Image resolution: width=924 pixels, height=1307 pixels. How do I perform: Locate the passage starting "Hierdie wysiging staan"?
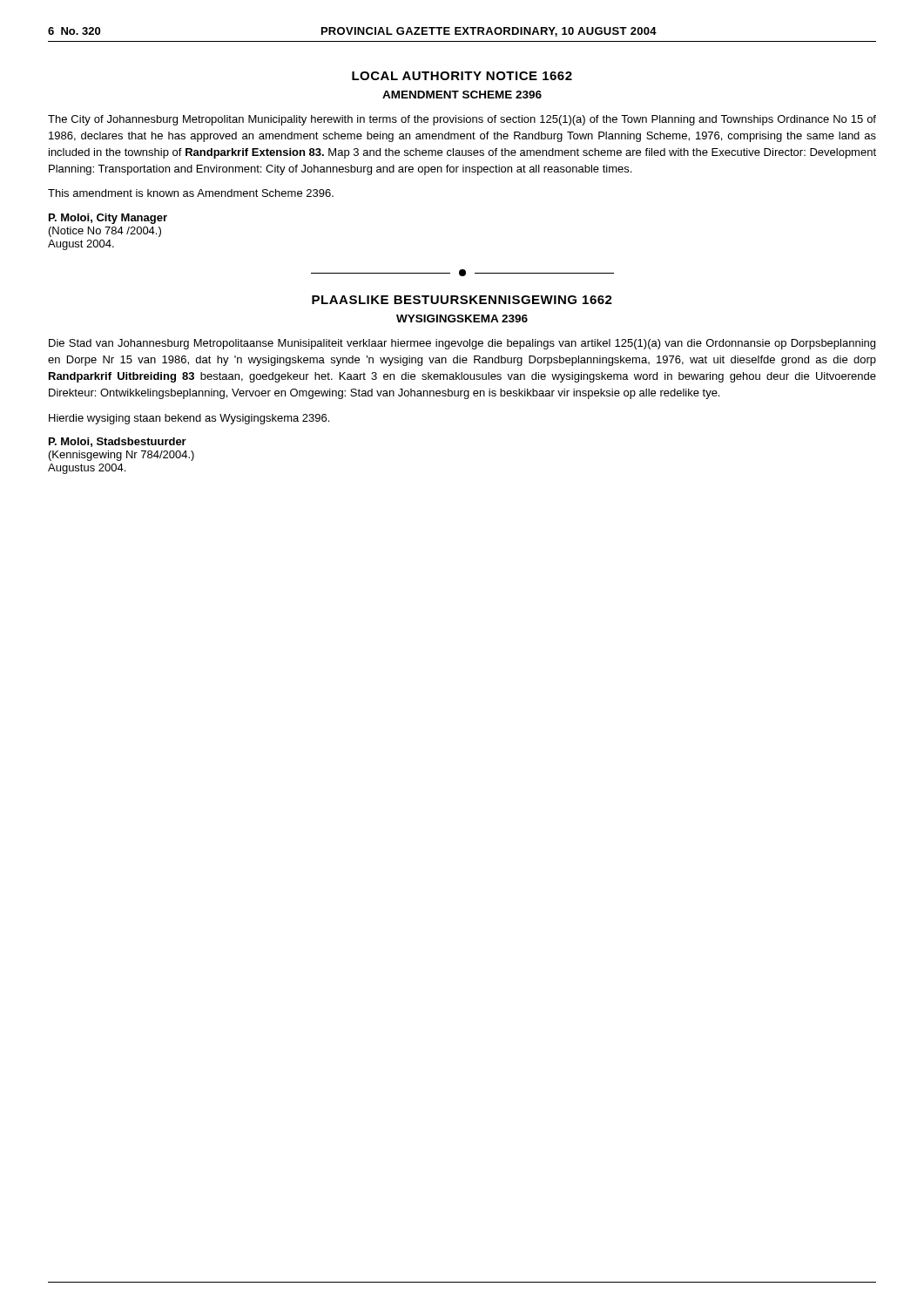[x=189, y=417]
